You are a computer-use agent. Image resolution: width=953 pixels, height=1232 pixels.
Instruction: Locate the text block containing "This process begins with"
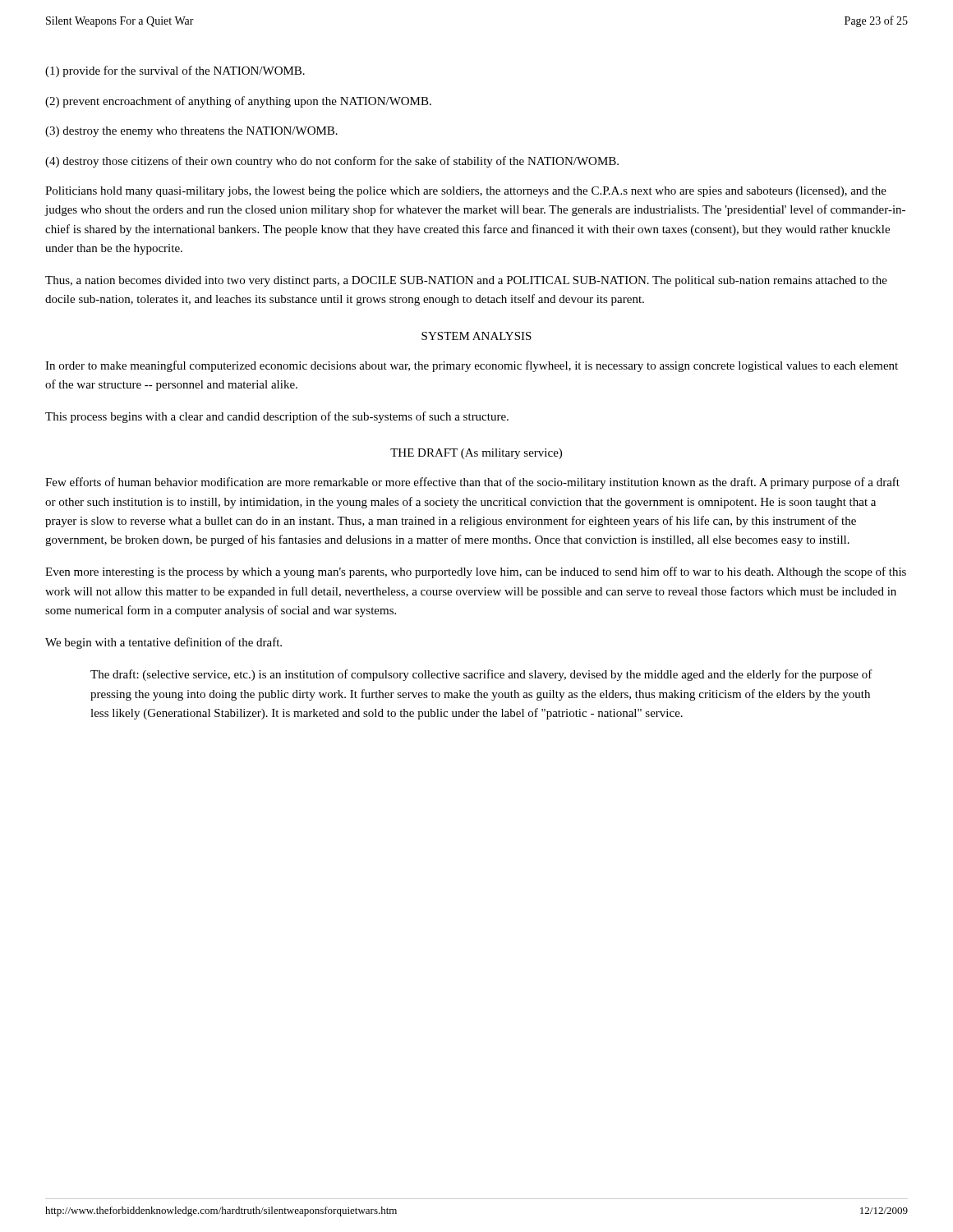point(277,416)
